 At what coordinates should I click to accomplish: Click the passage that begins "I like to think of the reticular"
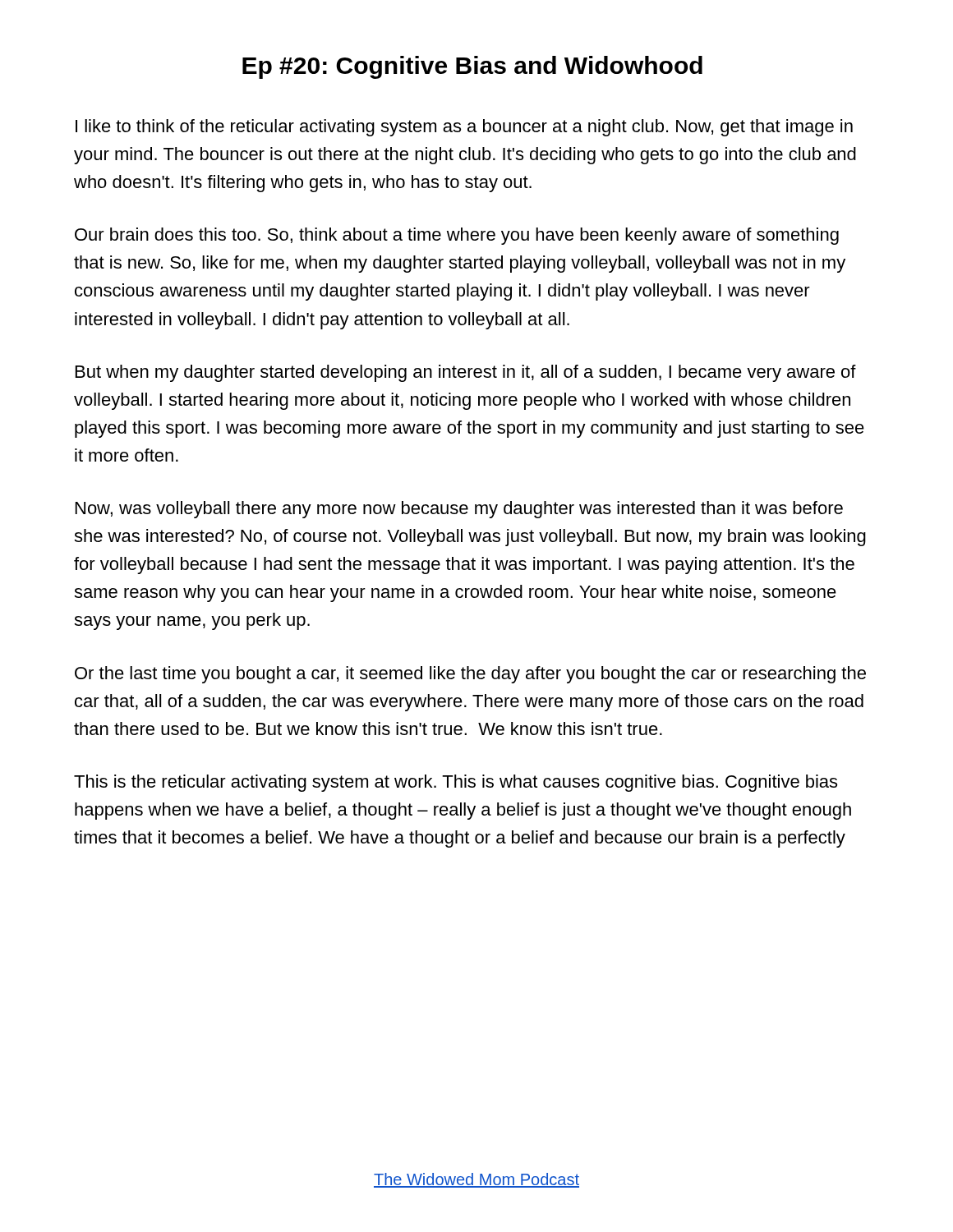click(x=465, y=154)
